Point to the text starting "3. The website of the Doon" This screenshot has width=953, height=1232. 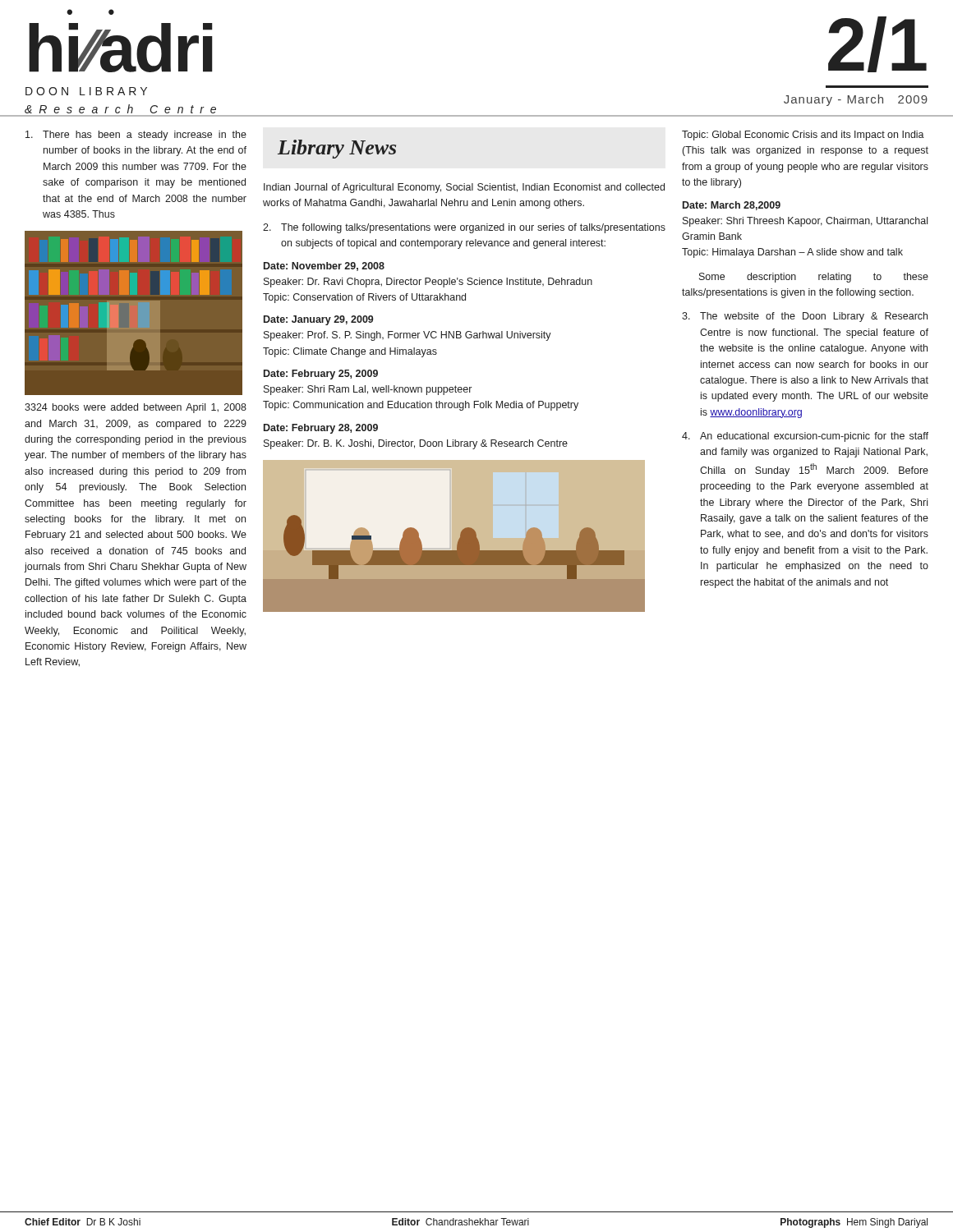805,365
